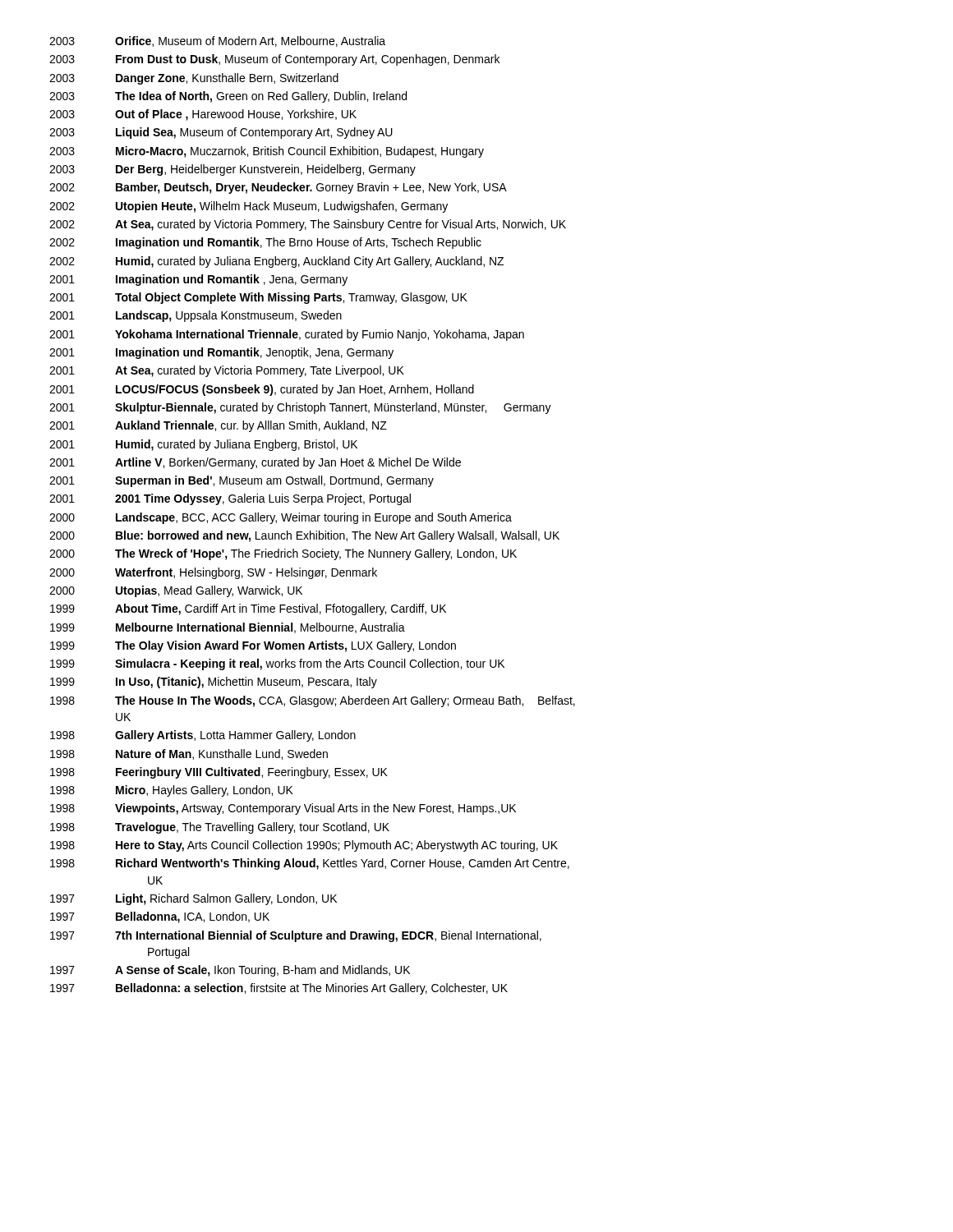Where is the passage that starts "2002 Humid, curated by Juliana Engberg,"?
The height and width of the screenshot is (1232, 953).
[x=476, y=261]
